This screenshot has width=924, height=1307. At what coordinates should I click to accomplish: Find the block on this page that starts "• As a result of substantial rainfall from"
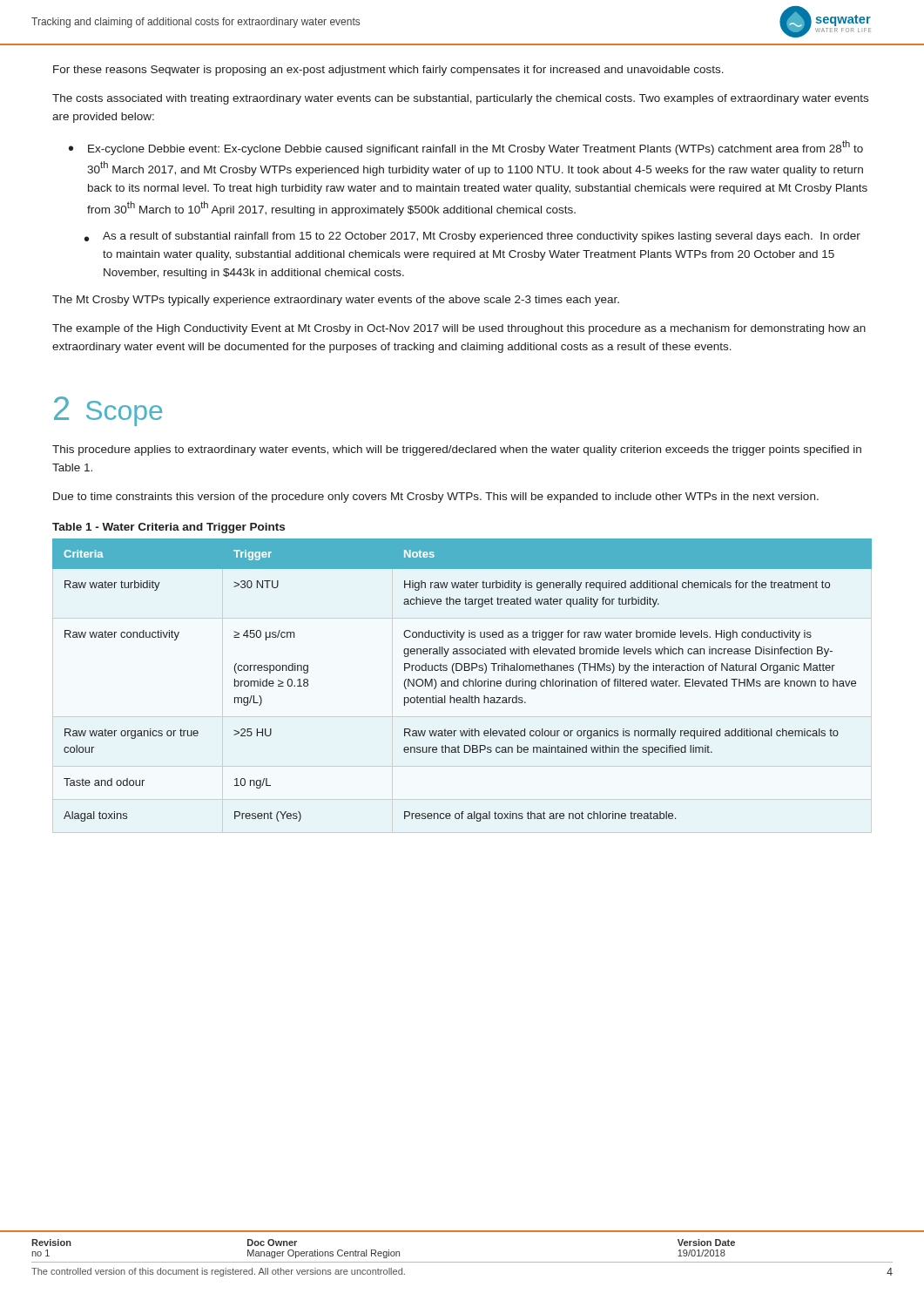[478, 255]
